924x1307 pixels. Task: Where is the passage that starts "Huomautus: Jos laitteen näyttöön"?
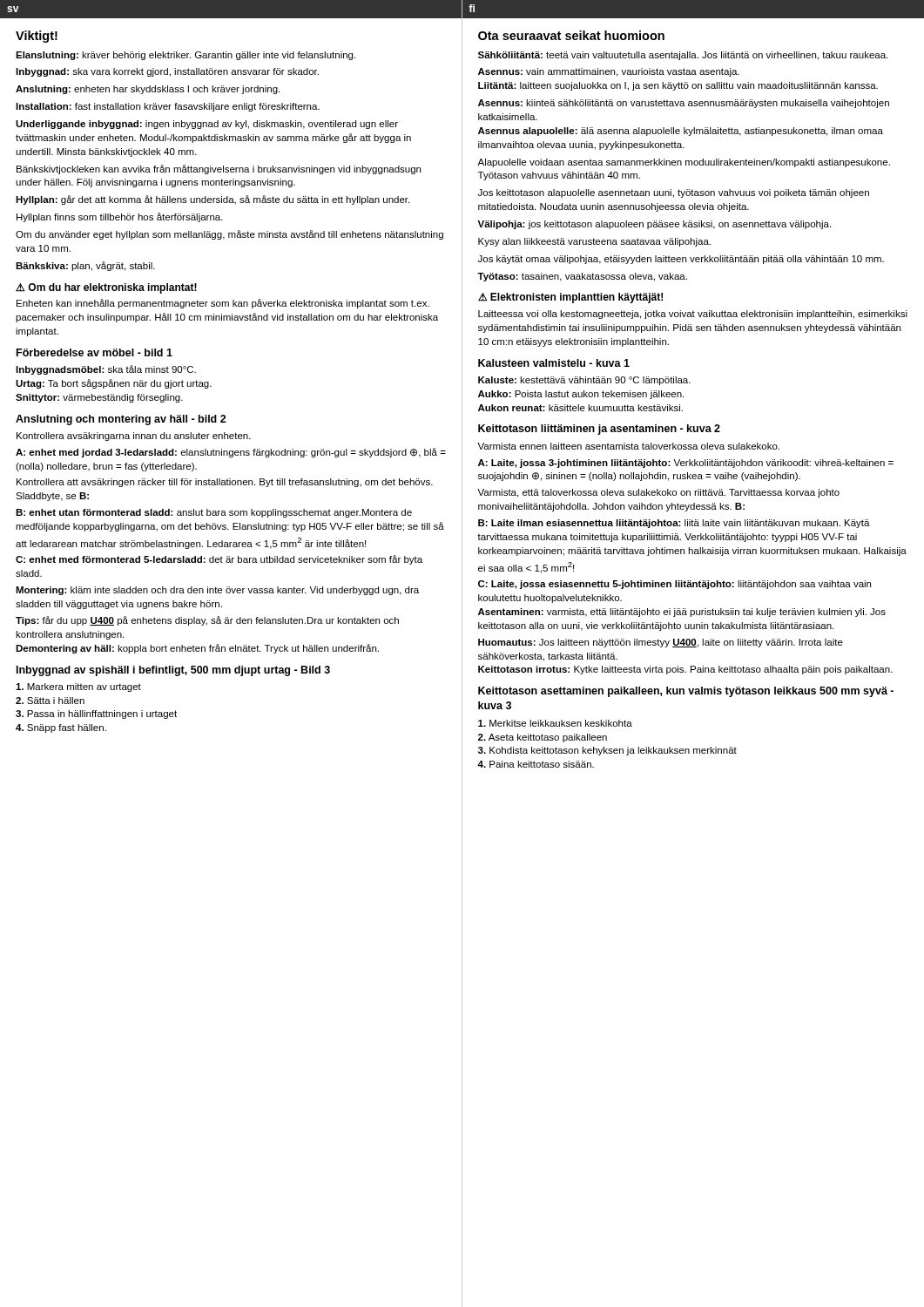685,656
